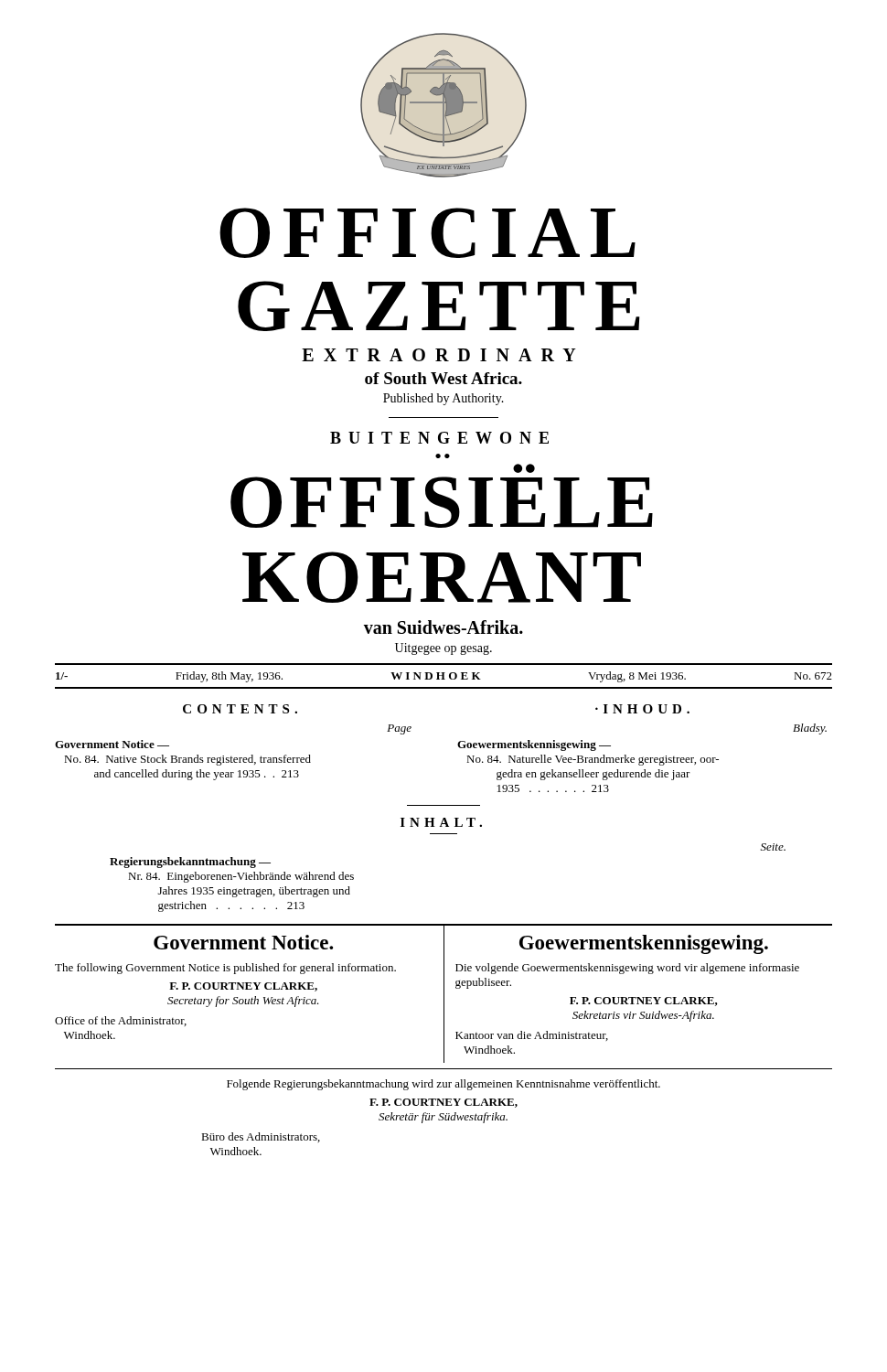This screenshot has height=1372, width=887.
Task: Click on the text block that reads "Die volgende Goewermentskennisgewing word vir alge­mene"
Action: pos(644,1009)
